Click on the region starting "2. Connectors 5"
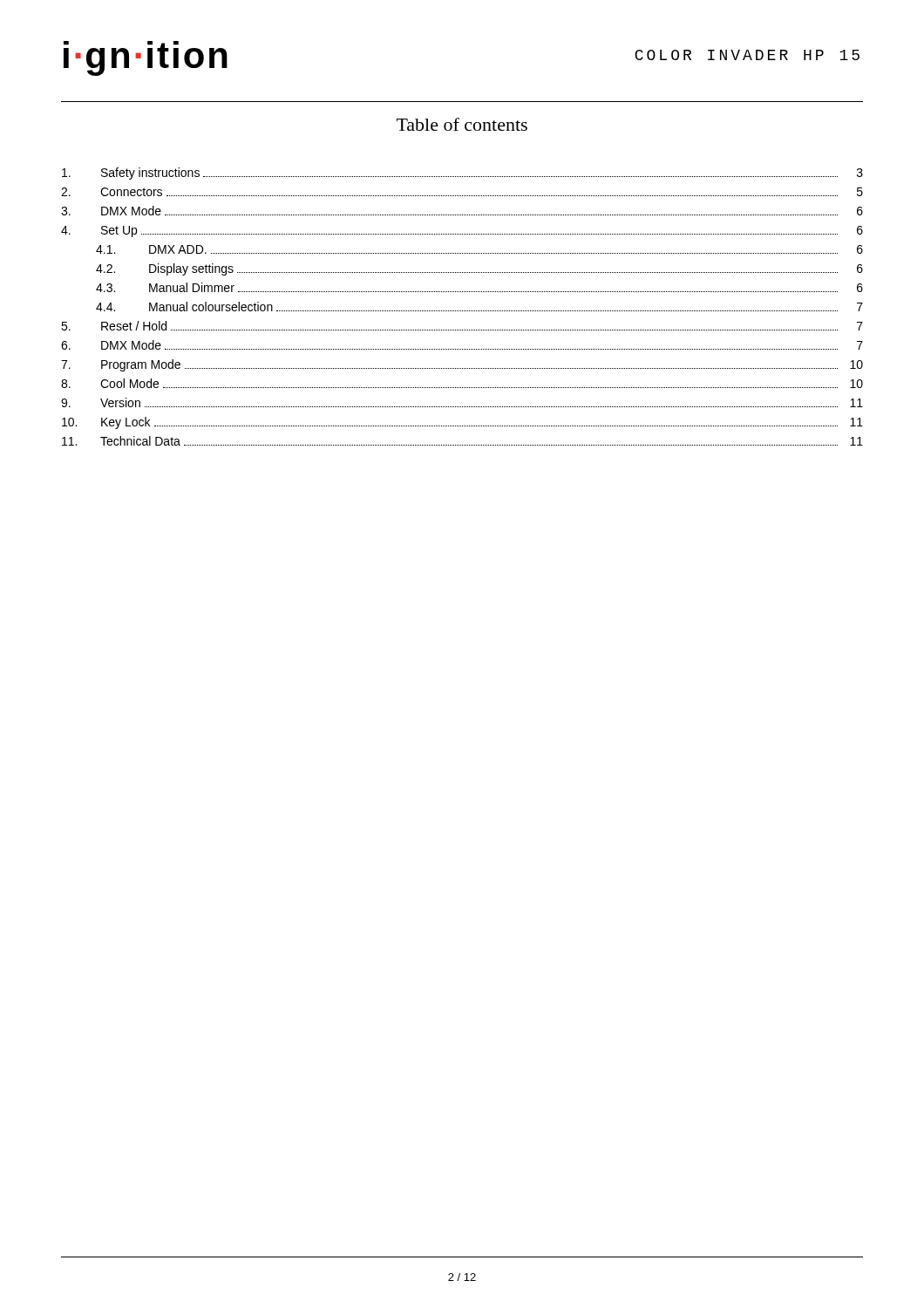924x1308 pixels. click(462, 192)
